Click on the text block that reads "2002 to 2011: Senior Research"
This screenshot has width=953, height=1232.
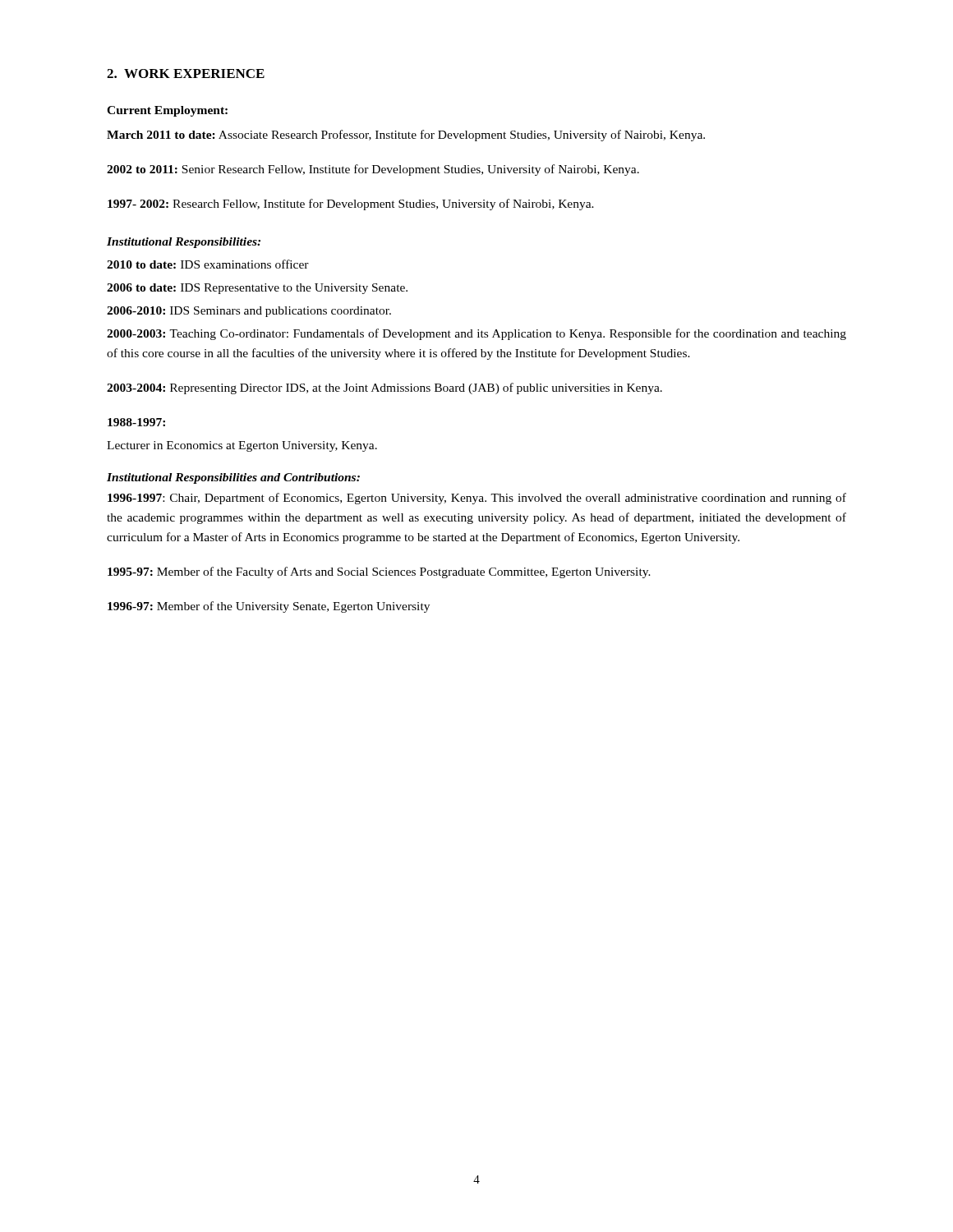(373, 169)
